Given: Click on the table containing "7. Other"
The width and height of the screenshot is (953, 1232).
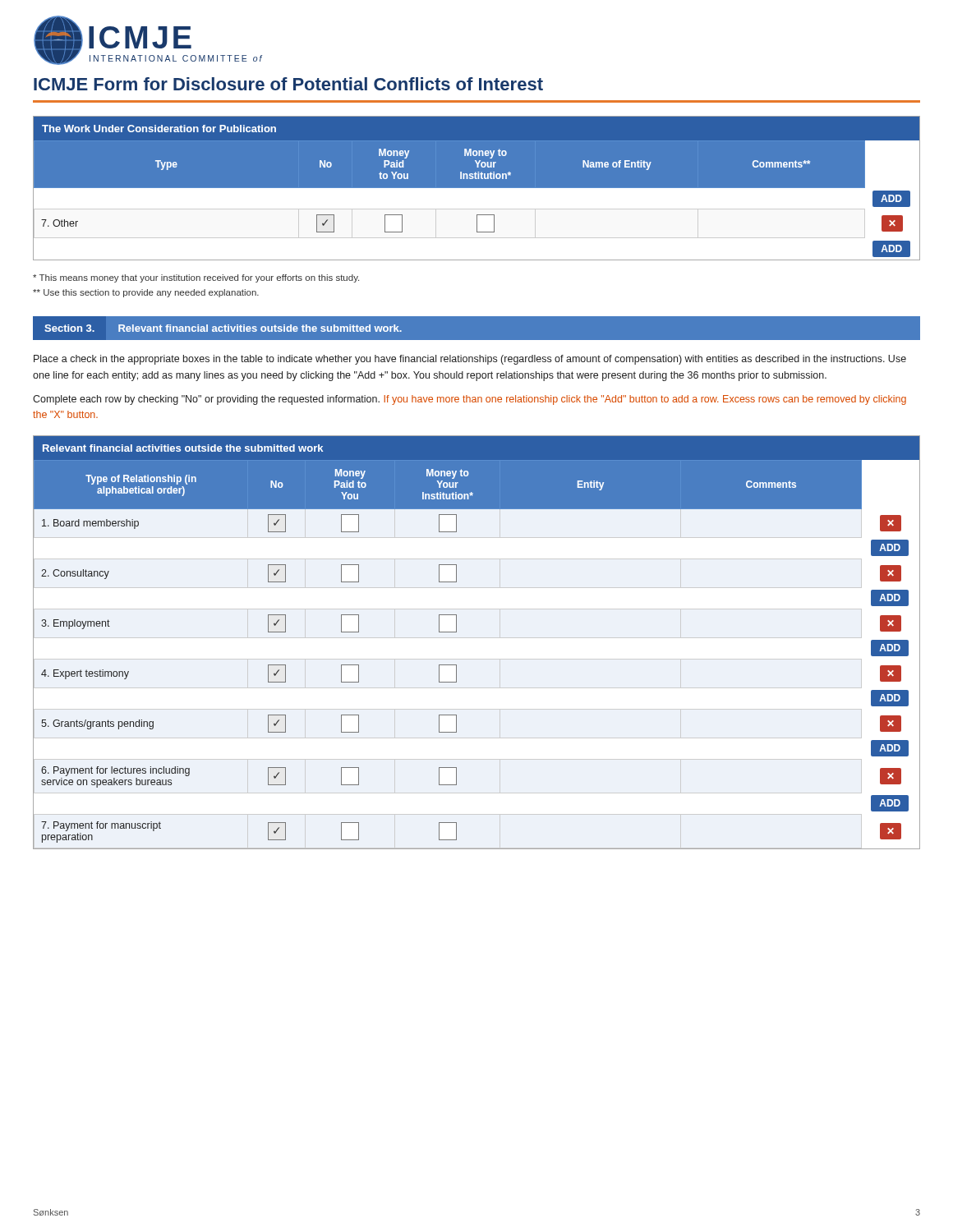Looking at the screenshot, I should point(476,188).
